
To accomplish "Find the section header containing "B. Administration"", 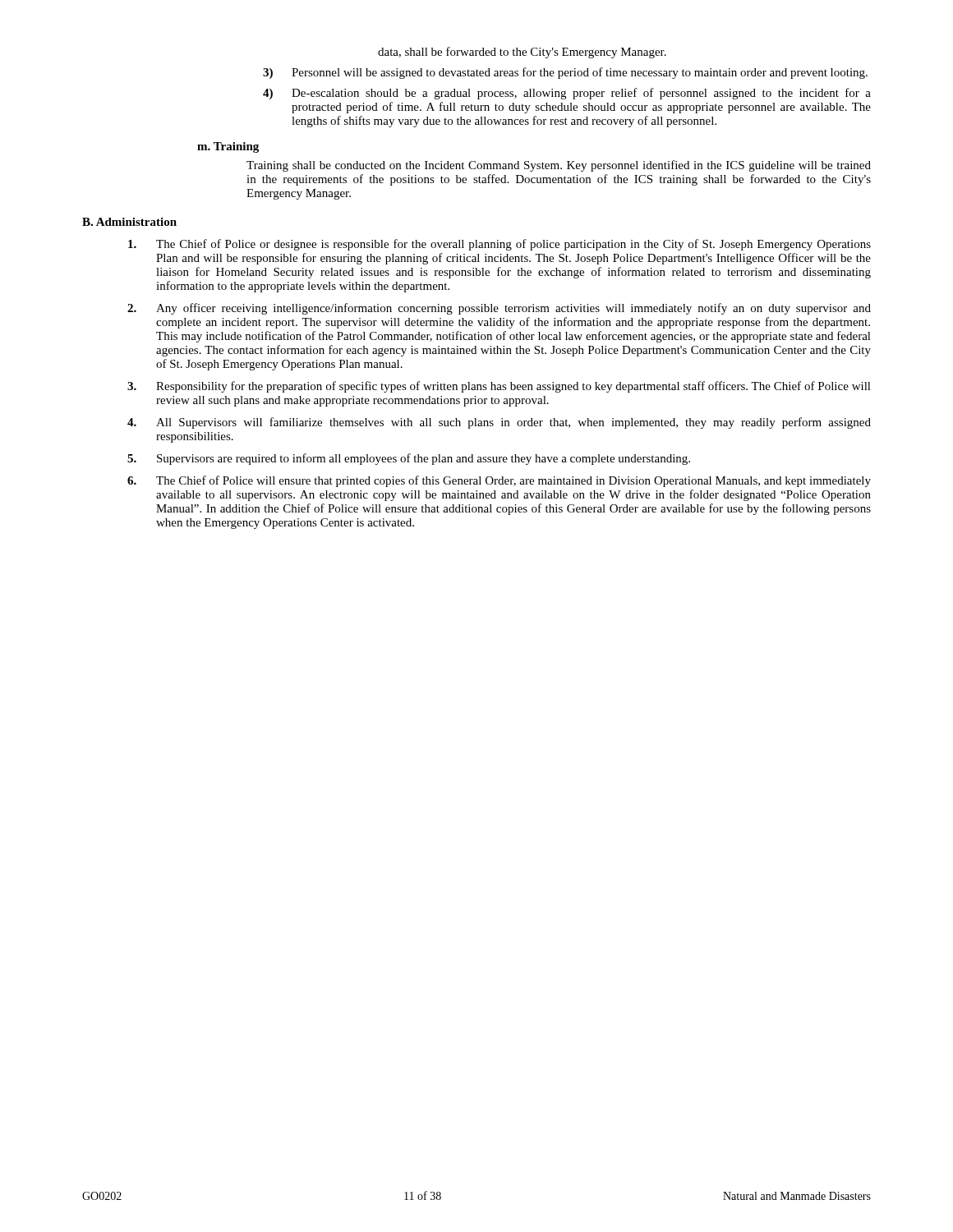I will [x=129, y=222].
